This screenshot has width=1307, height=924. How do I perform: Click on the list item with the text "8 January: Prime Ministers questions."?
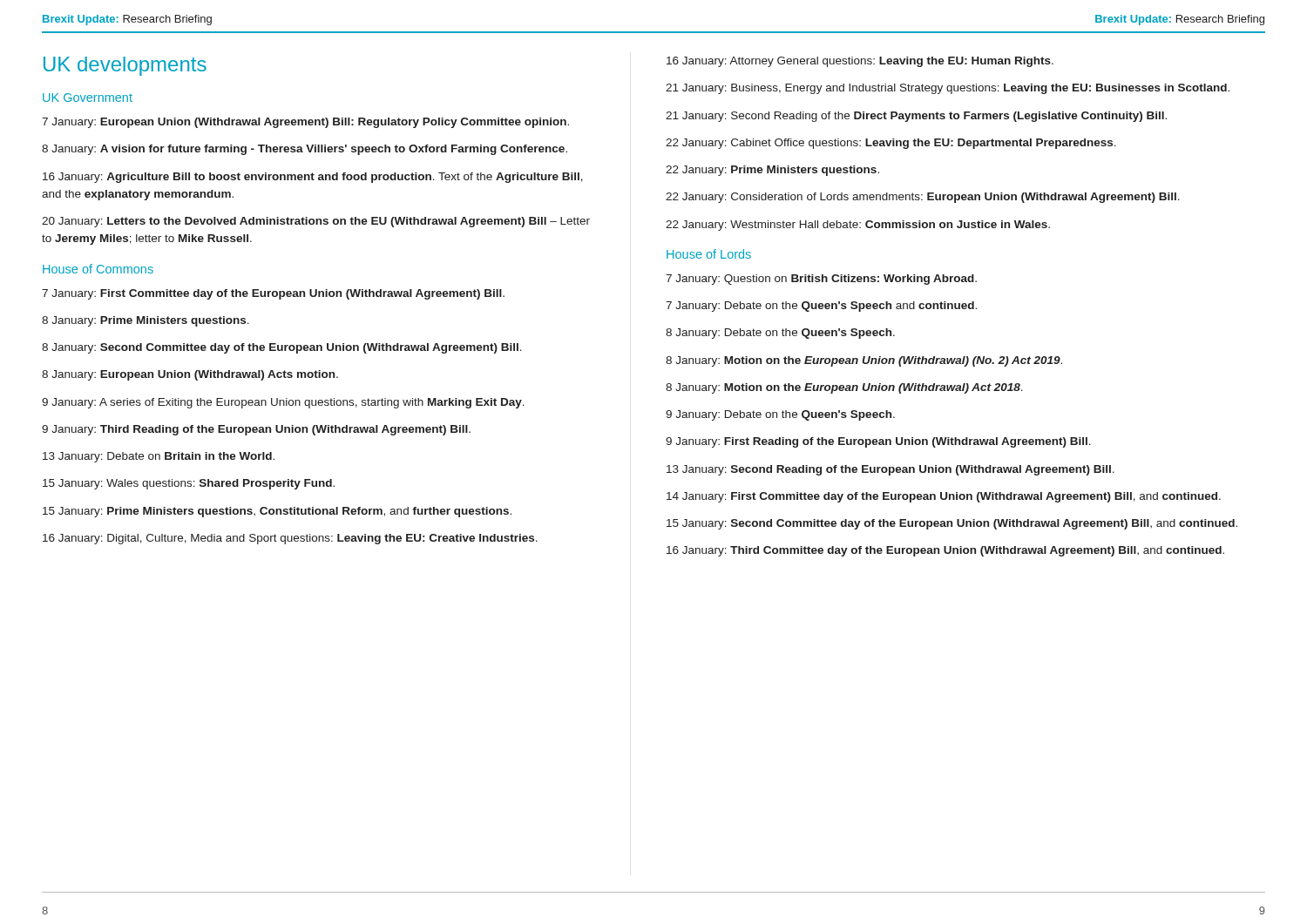(146, 320)
